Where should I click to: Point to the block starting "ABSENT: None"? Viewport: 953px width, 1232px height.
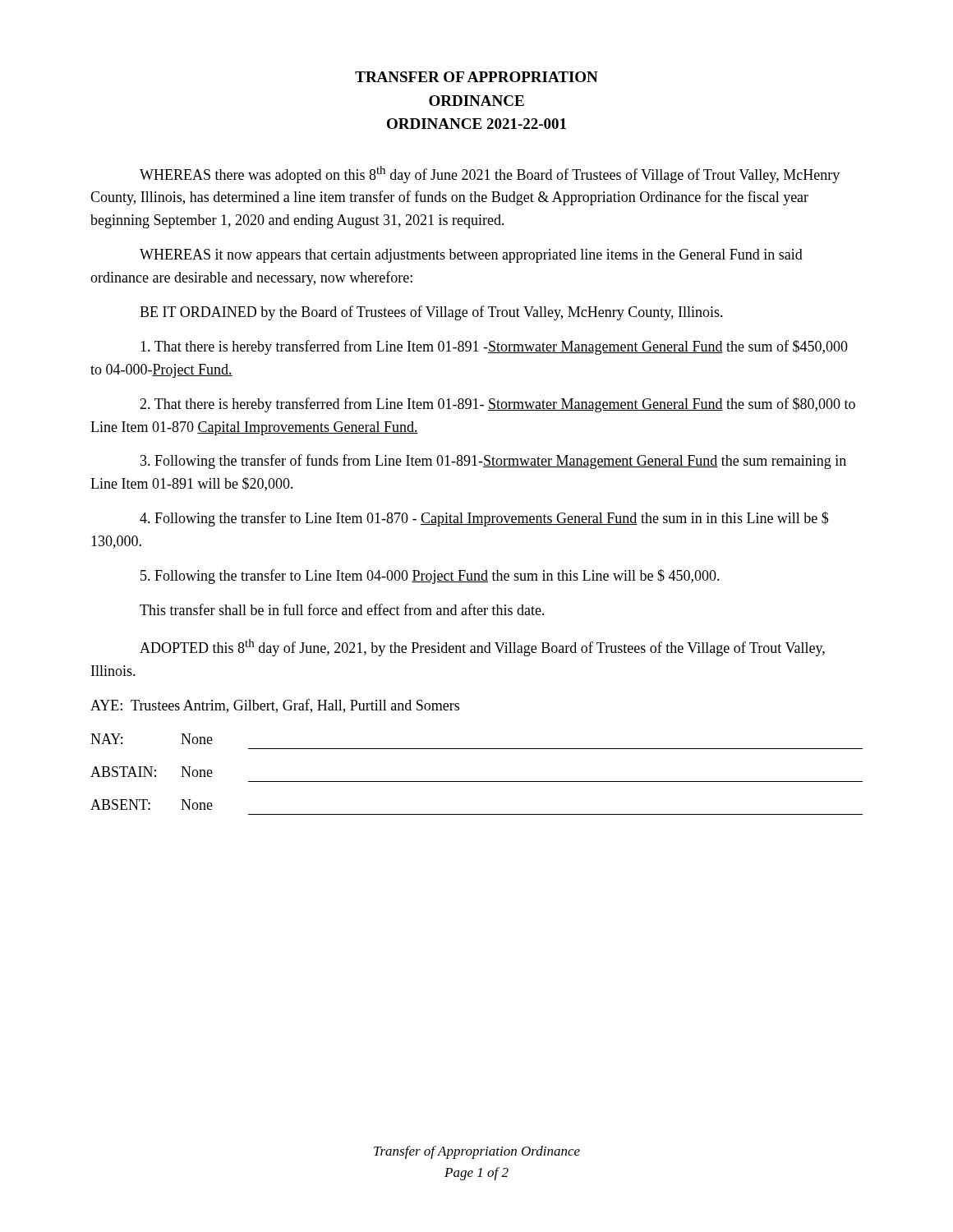click(x=476, y=806)
